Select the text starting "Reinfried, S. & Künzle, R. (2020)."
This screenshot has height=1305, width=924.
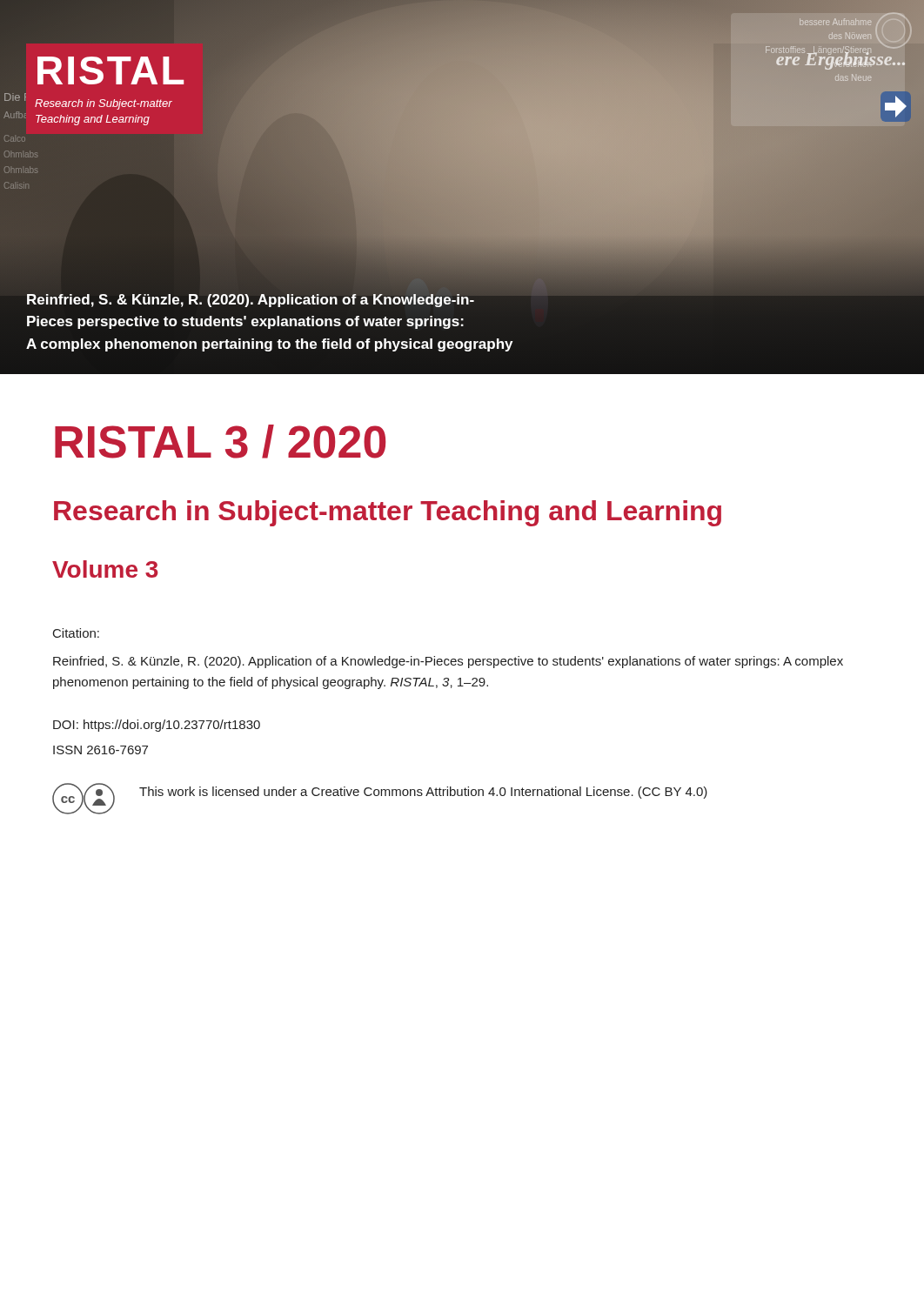point(448,671)
